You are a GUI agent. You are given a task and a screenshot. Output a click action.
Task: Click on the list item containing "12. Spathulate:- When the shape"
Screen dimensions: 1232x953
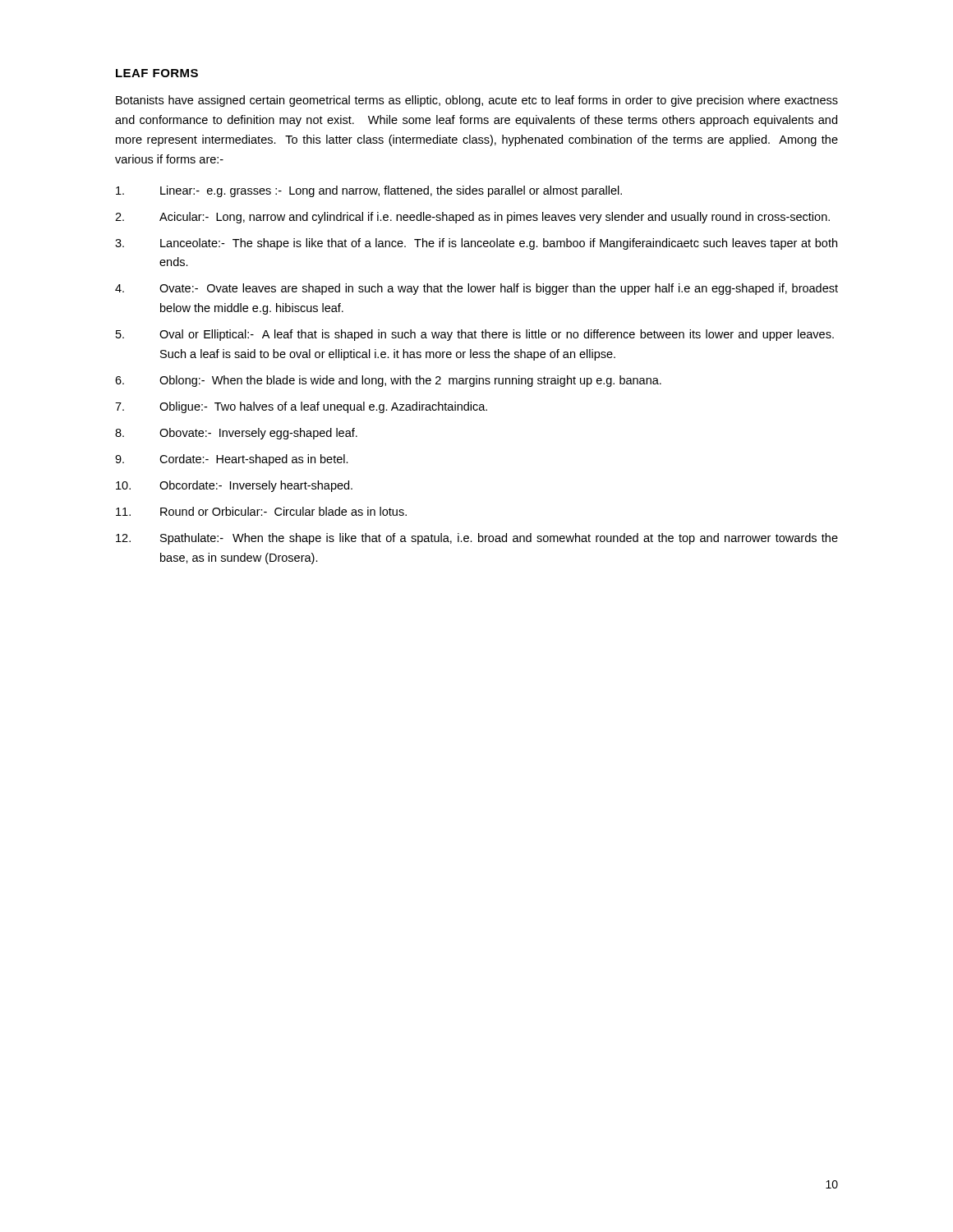476,548
